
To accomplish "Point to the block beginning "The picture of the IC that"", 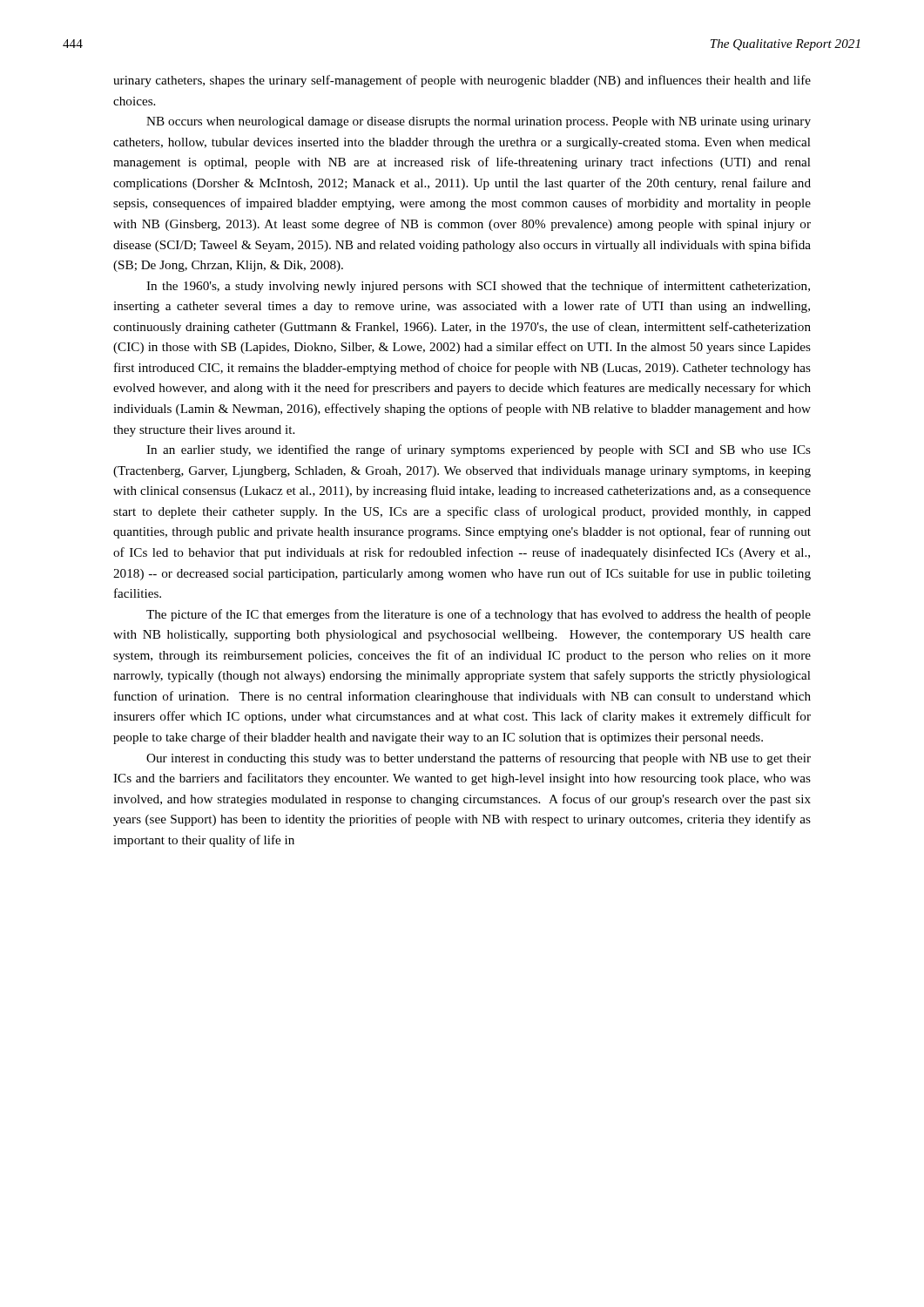I will tap(462, 675).
